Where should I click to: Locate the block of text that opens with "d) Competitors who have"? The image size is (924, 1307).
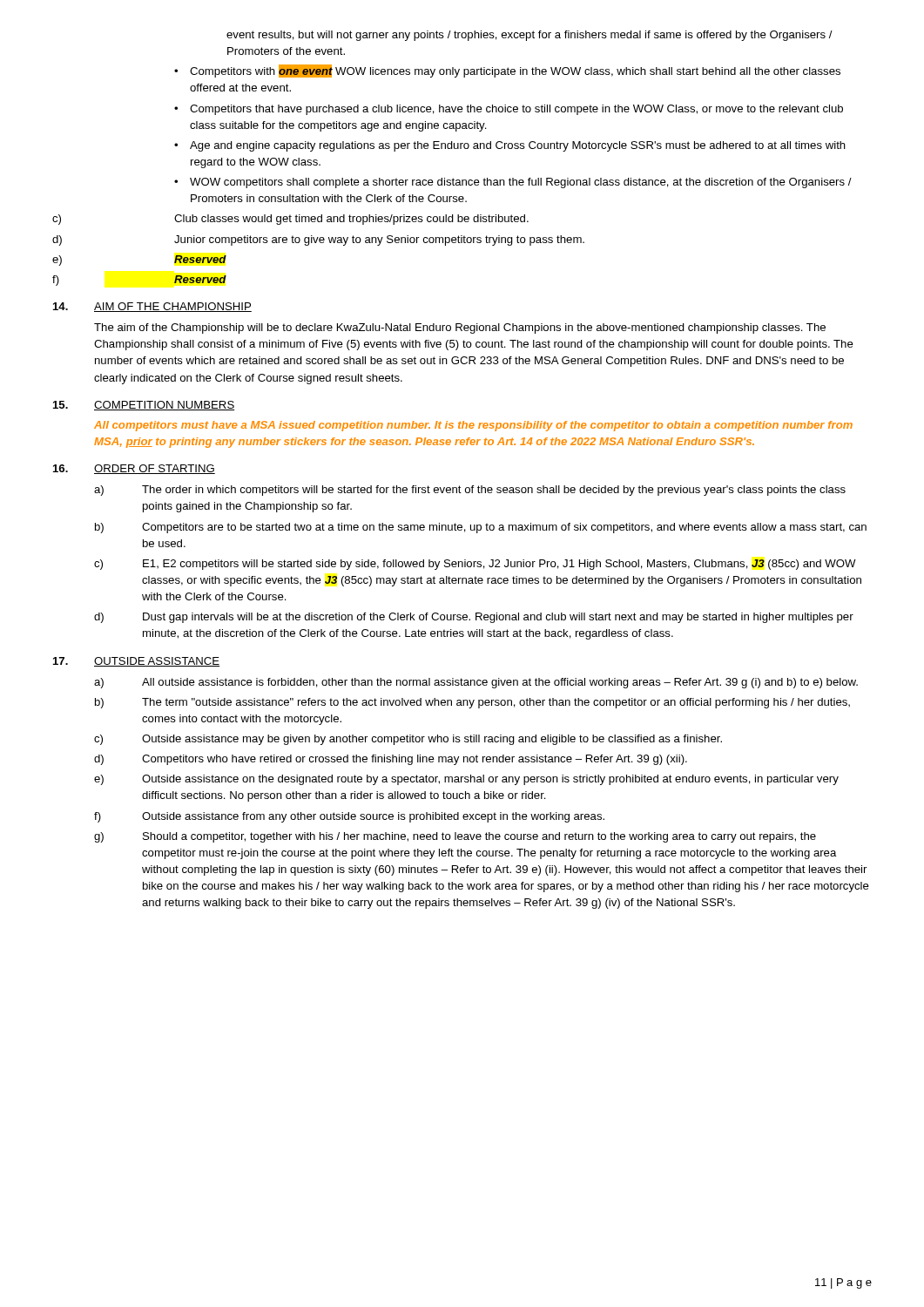point(462,759)
